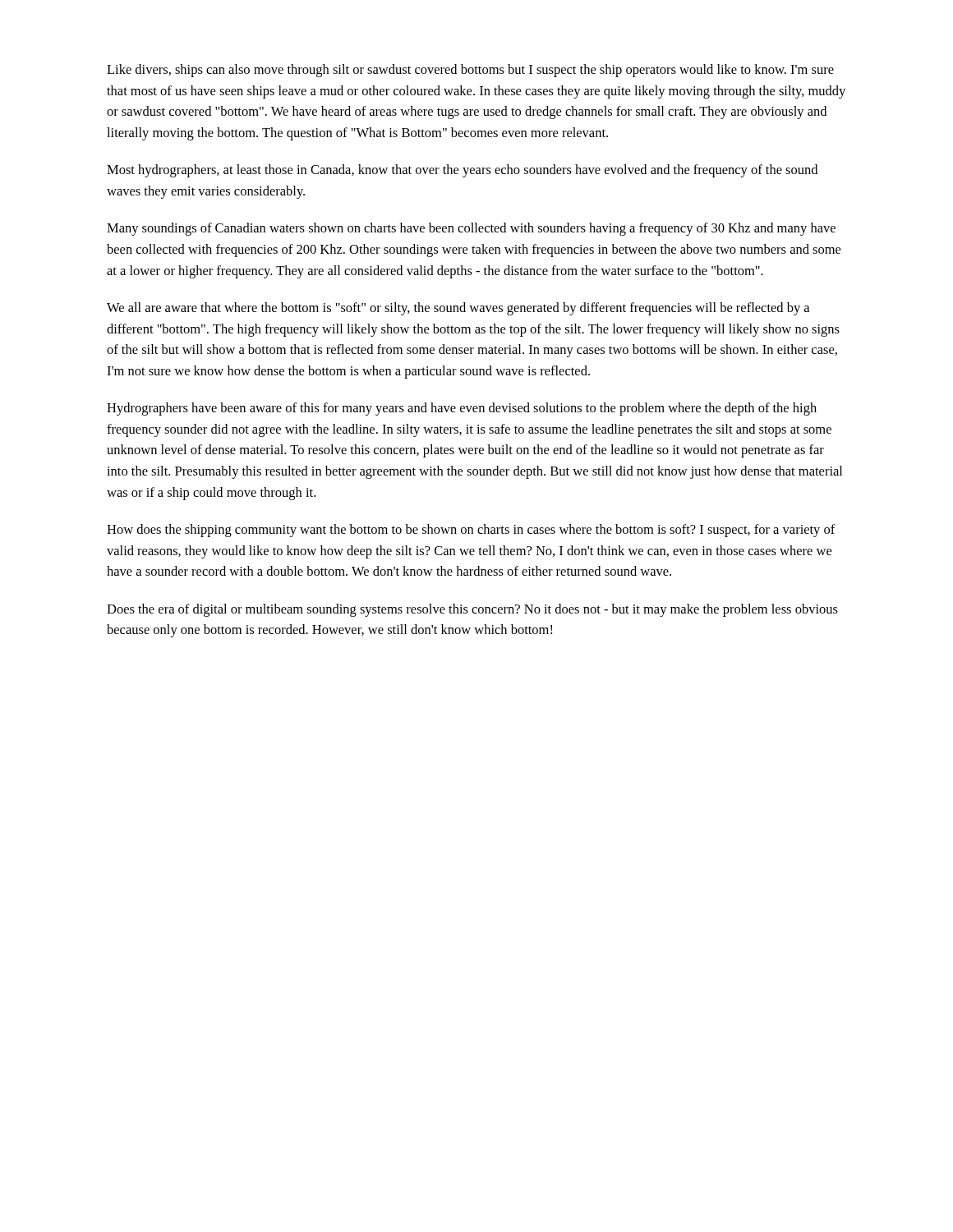Point to the block beginning "Like divers, ships"
953x1232 pixels.
coord(476,101)
